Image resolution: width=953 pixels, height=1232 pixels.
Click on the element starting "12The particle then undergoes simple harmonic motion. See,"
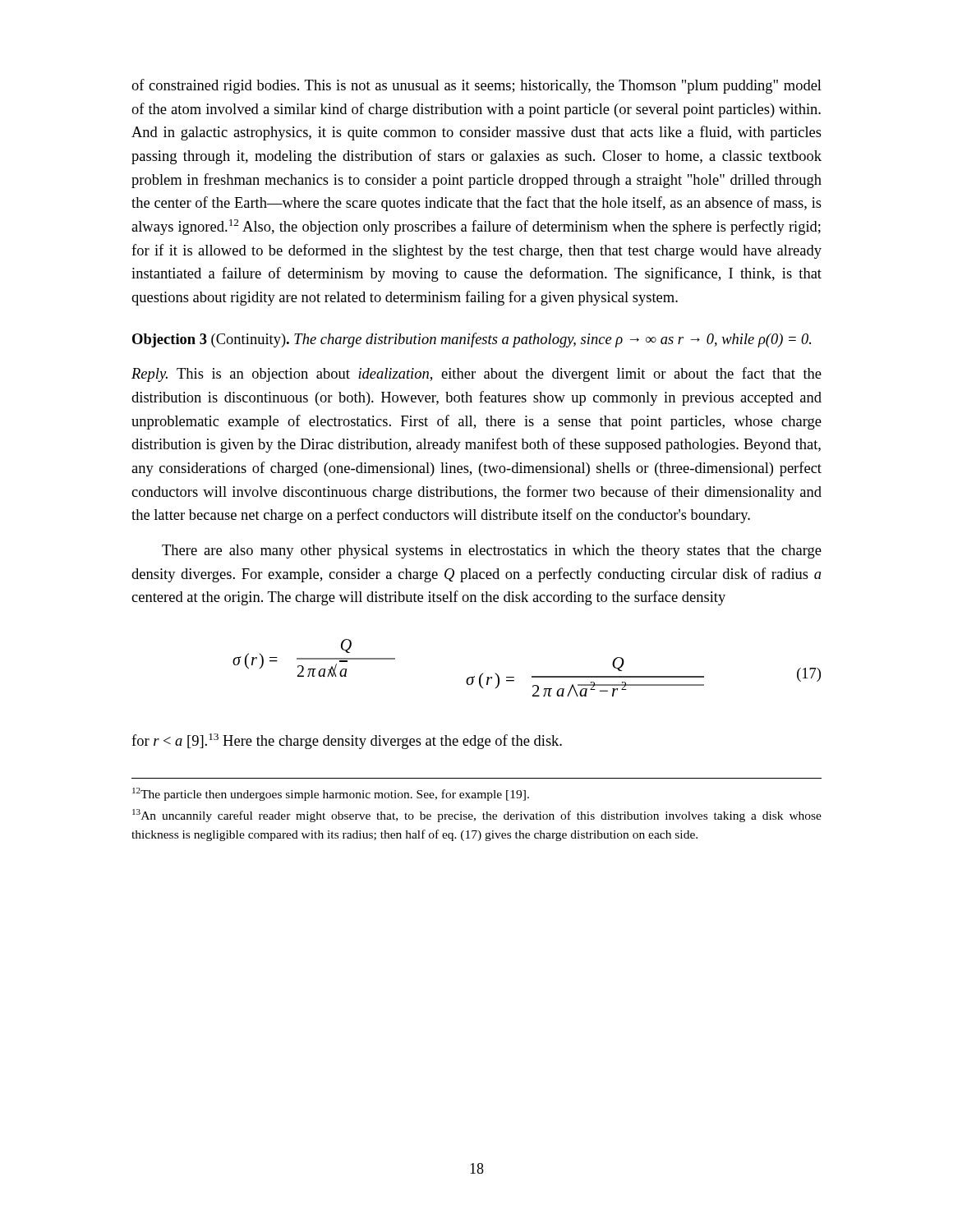click(x=331, y=793)
